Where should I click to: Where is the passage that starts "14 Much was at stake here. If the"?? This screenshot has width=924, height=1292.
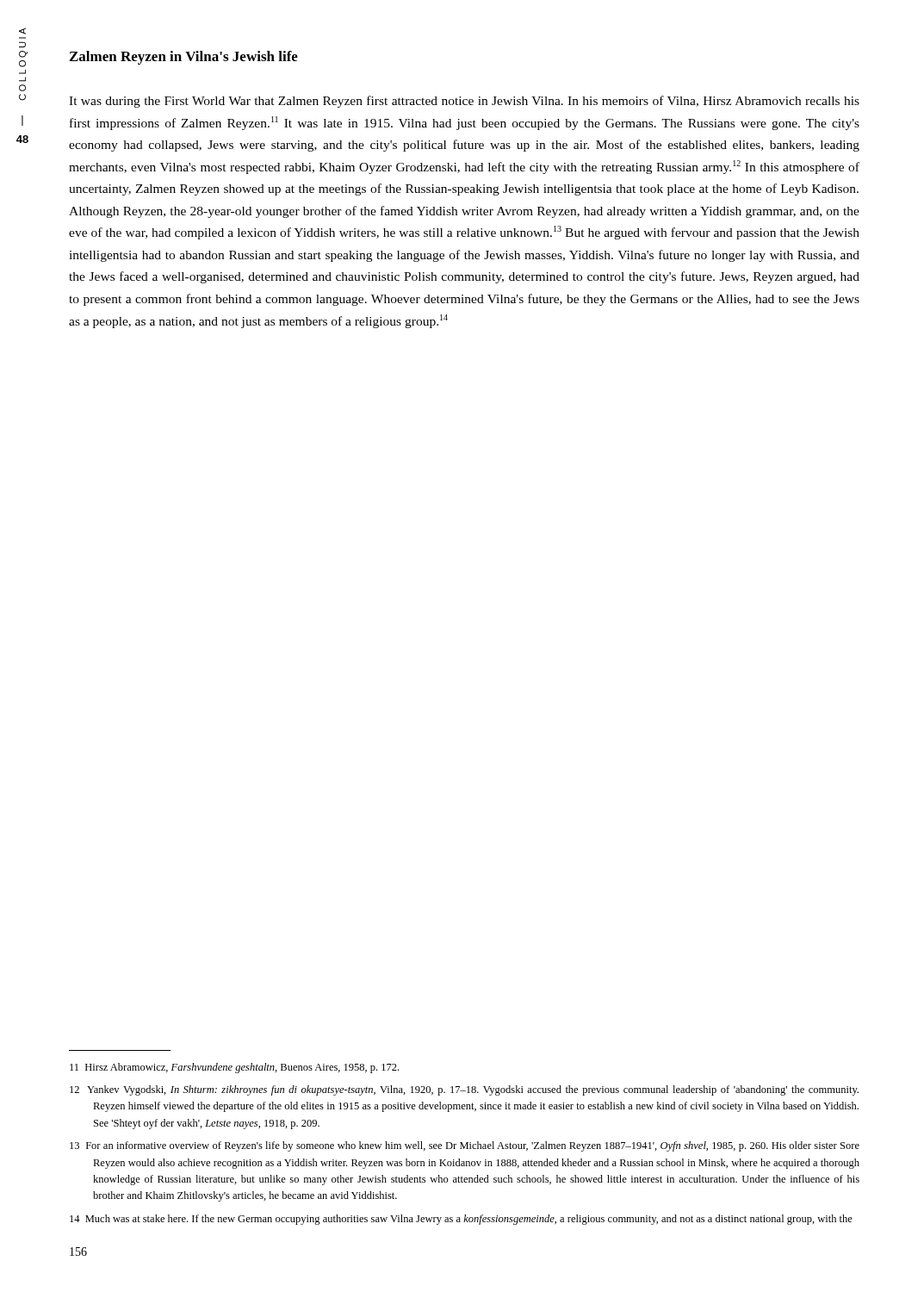(461, 1218)
